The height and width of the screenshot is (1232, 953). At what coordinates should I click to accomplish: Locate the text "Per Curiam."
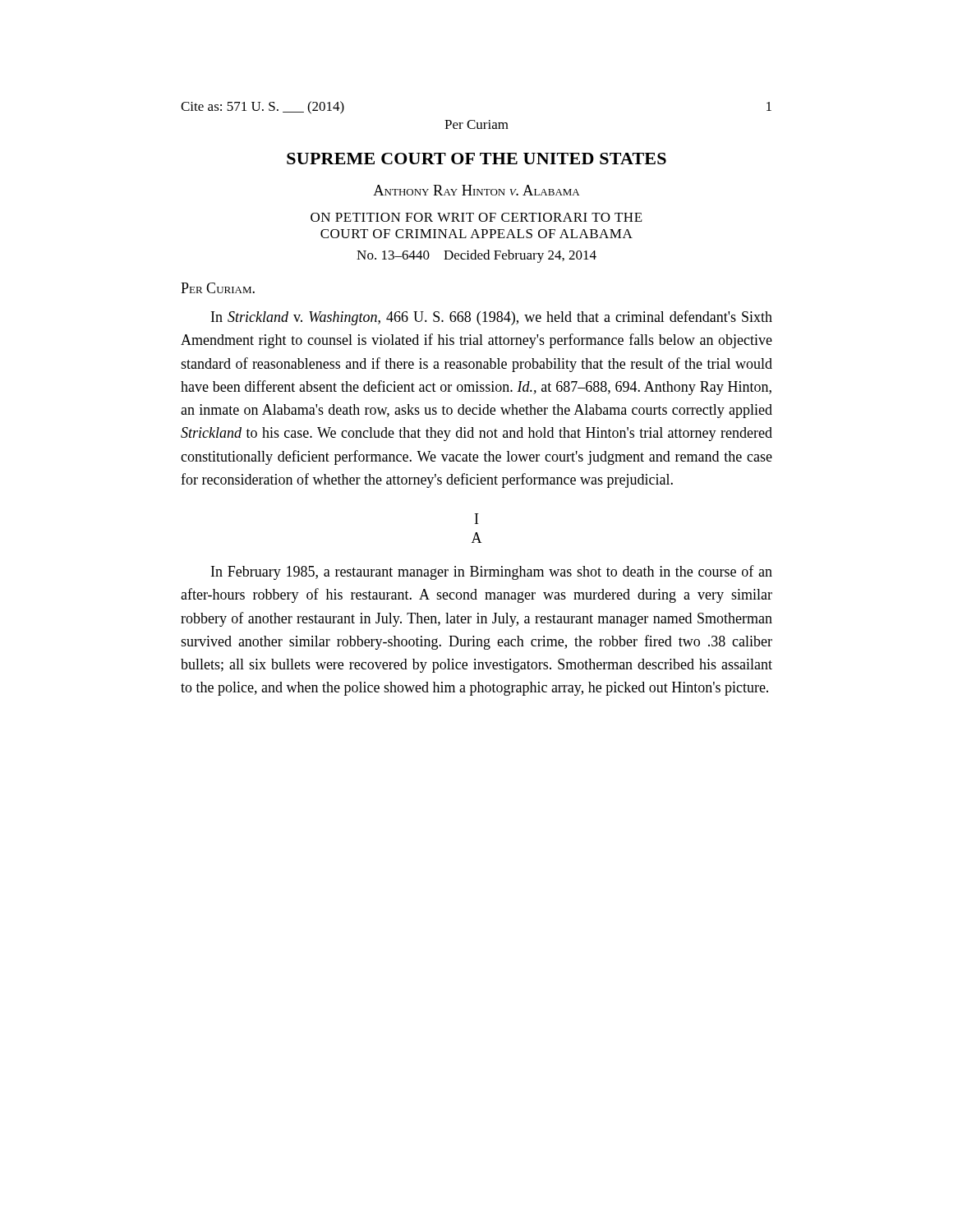click(x=218, y=288)
